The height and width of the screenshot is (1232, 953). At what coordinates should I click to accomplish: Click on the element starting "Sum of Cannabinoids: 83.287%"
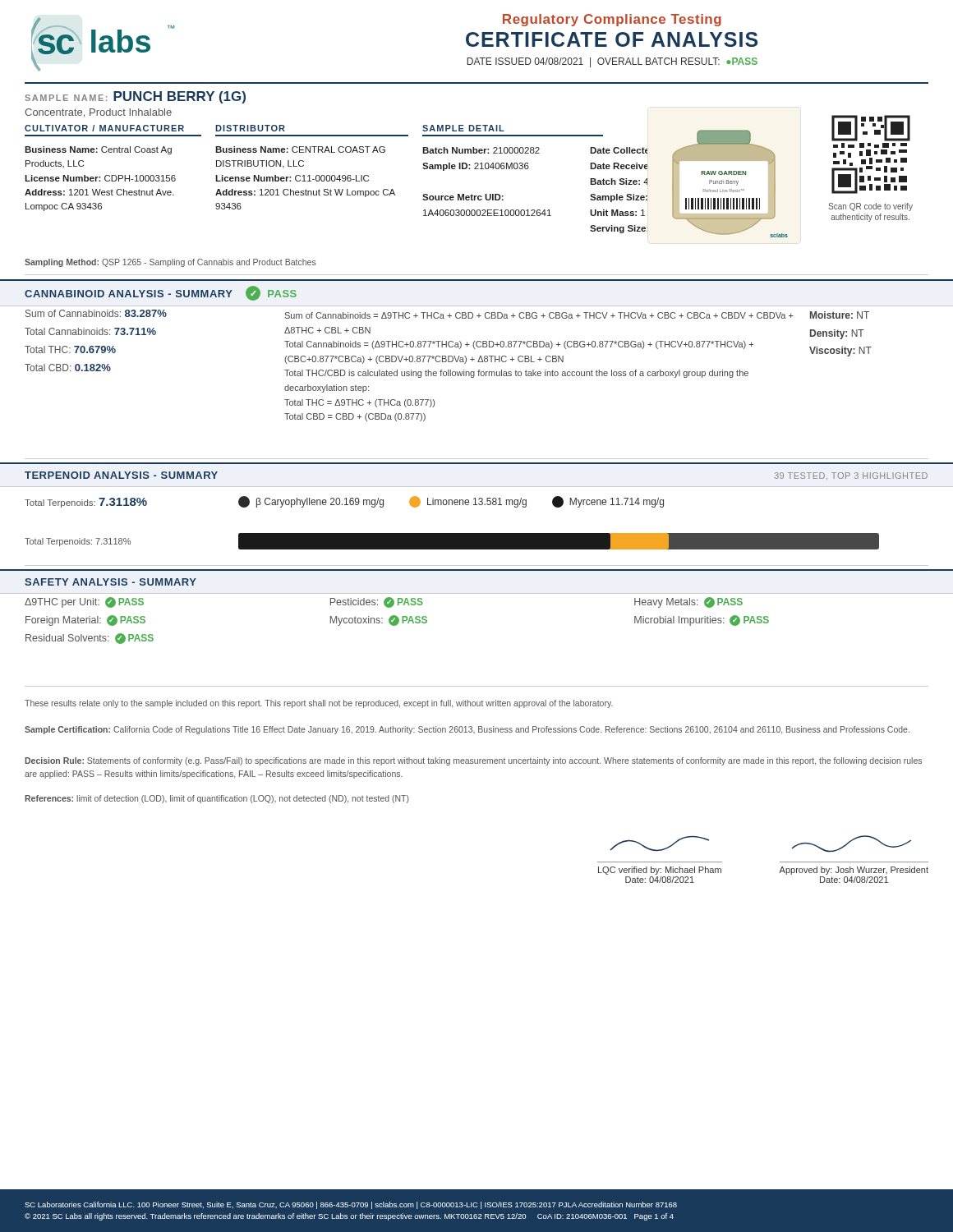click(96, 313)
